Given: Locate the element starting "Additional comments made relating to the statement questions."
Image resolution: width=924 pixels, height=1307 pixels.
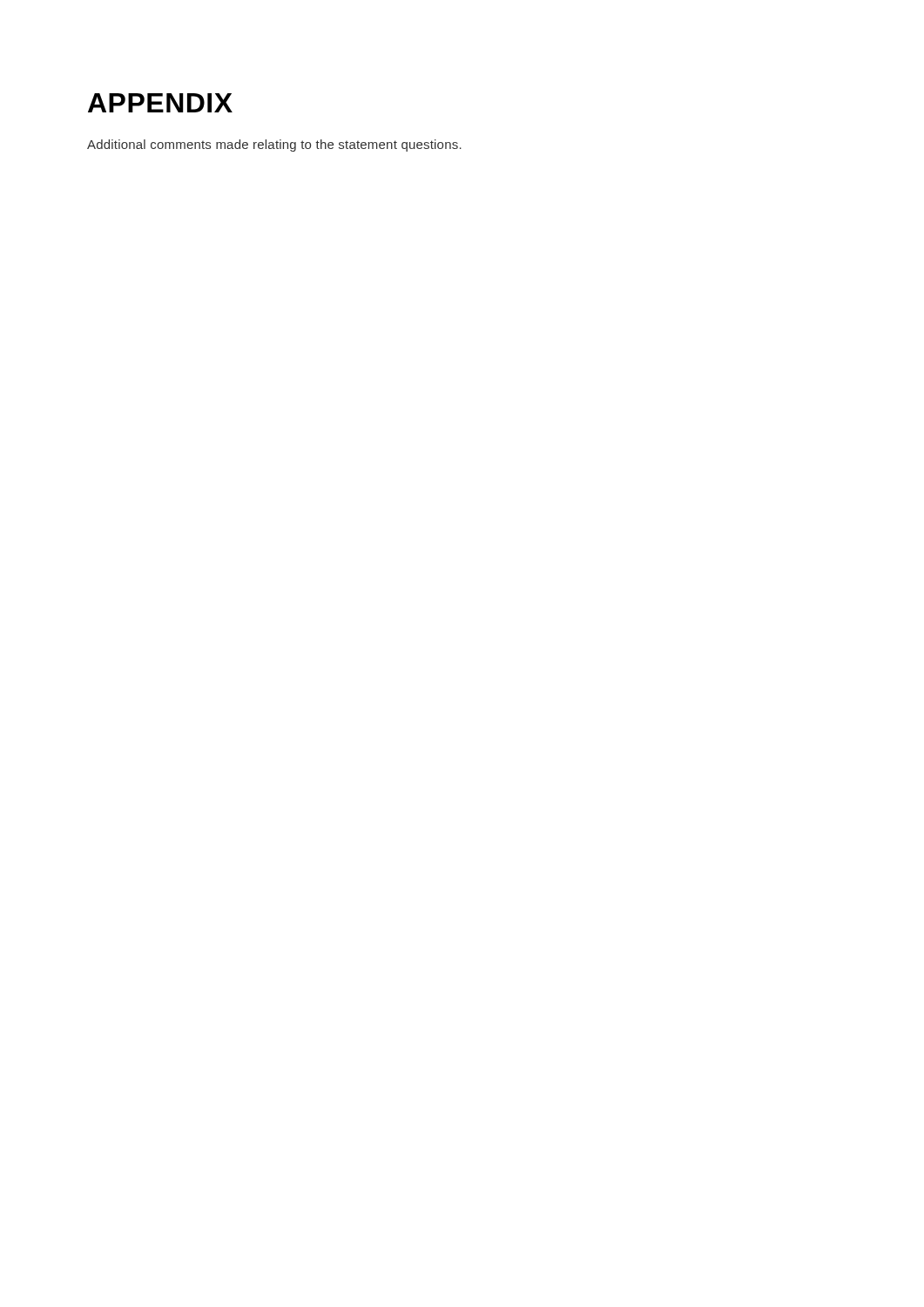Looking at the screenshot, I should 275,144.
